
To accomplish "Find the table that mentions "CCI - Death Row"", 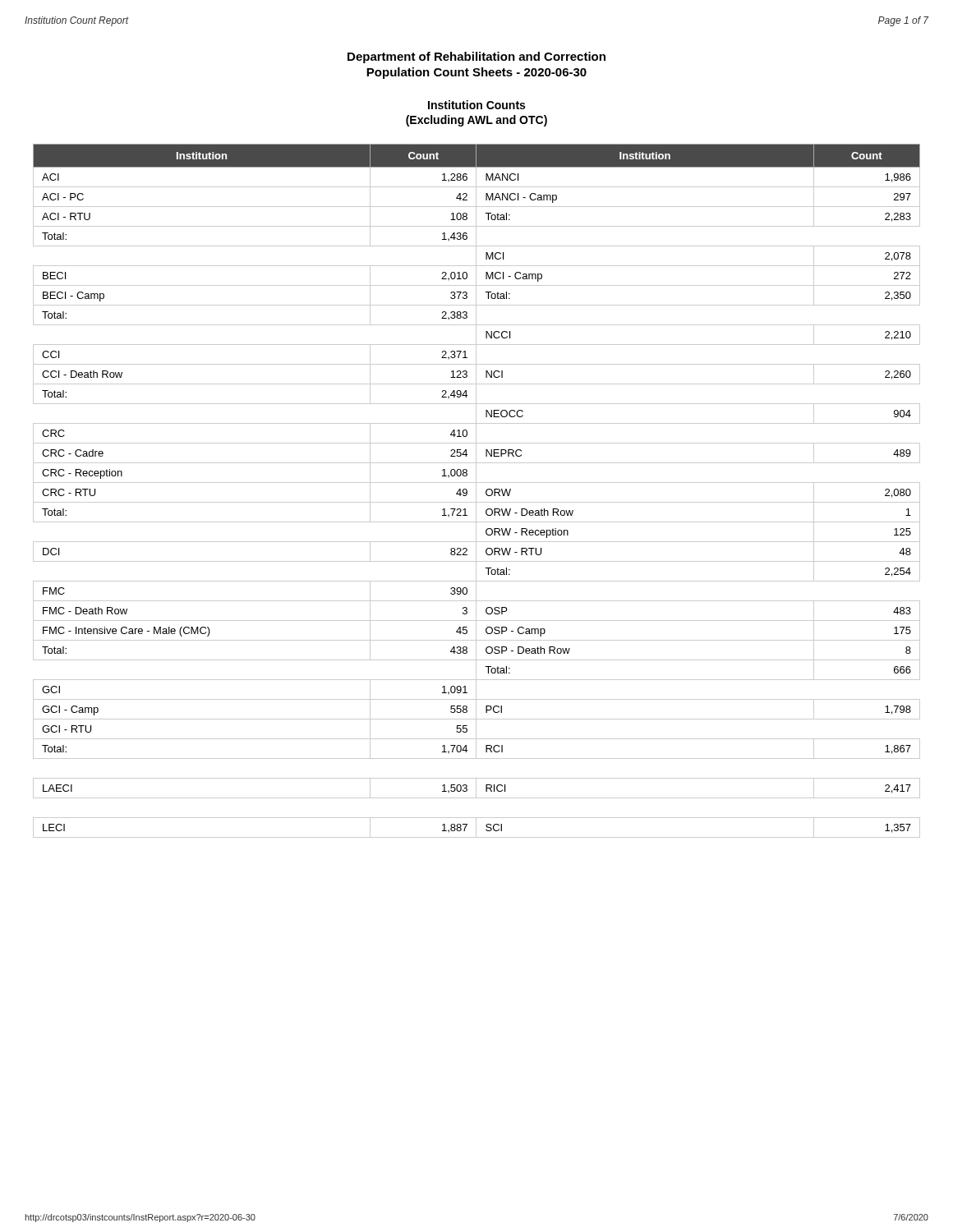I will 476,491.
